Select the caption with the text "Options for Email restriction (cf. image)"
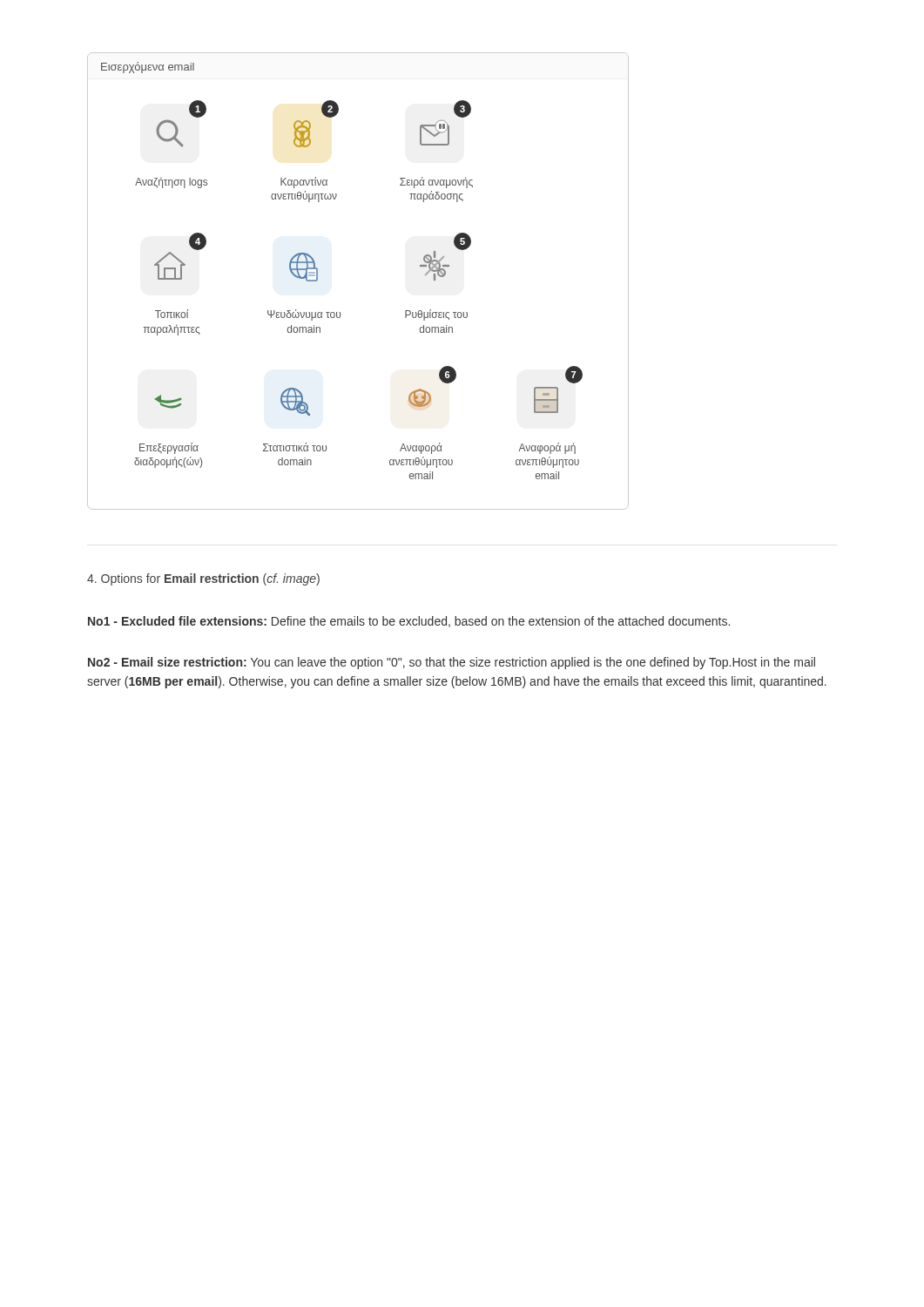The width and height of the screenshot is (924, 1307). [204, 579]
